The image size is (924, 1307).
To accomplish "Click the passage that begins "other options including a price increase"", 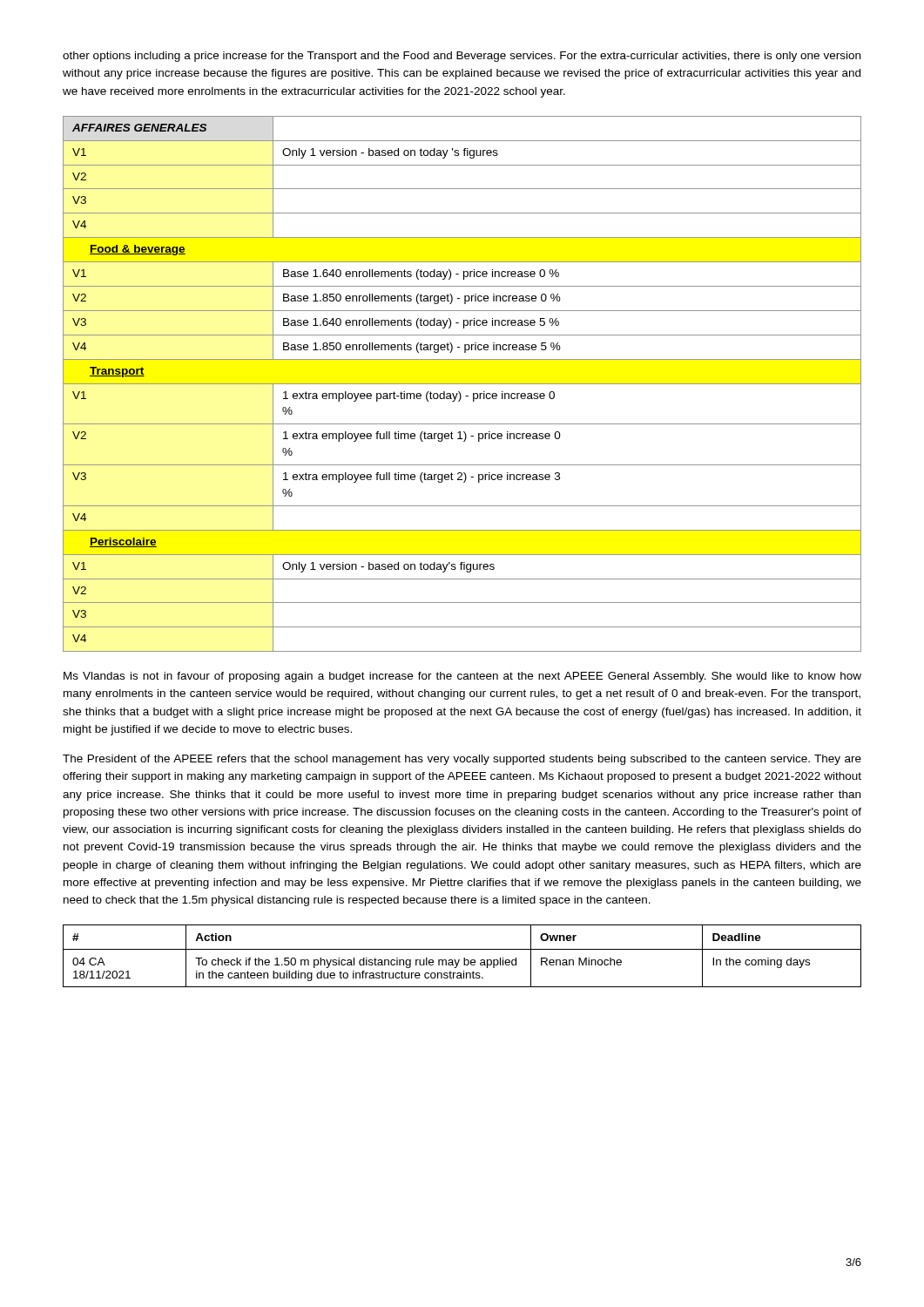I will 462,73.
